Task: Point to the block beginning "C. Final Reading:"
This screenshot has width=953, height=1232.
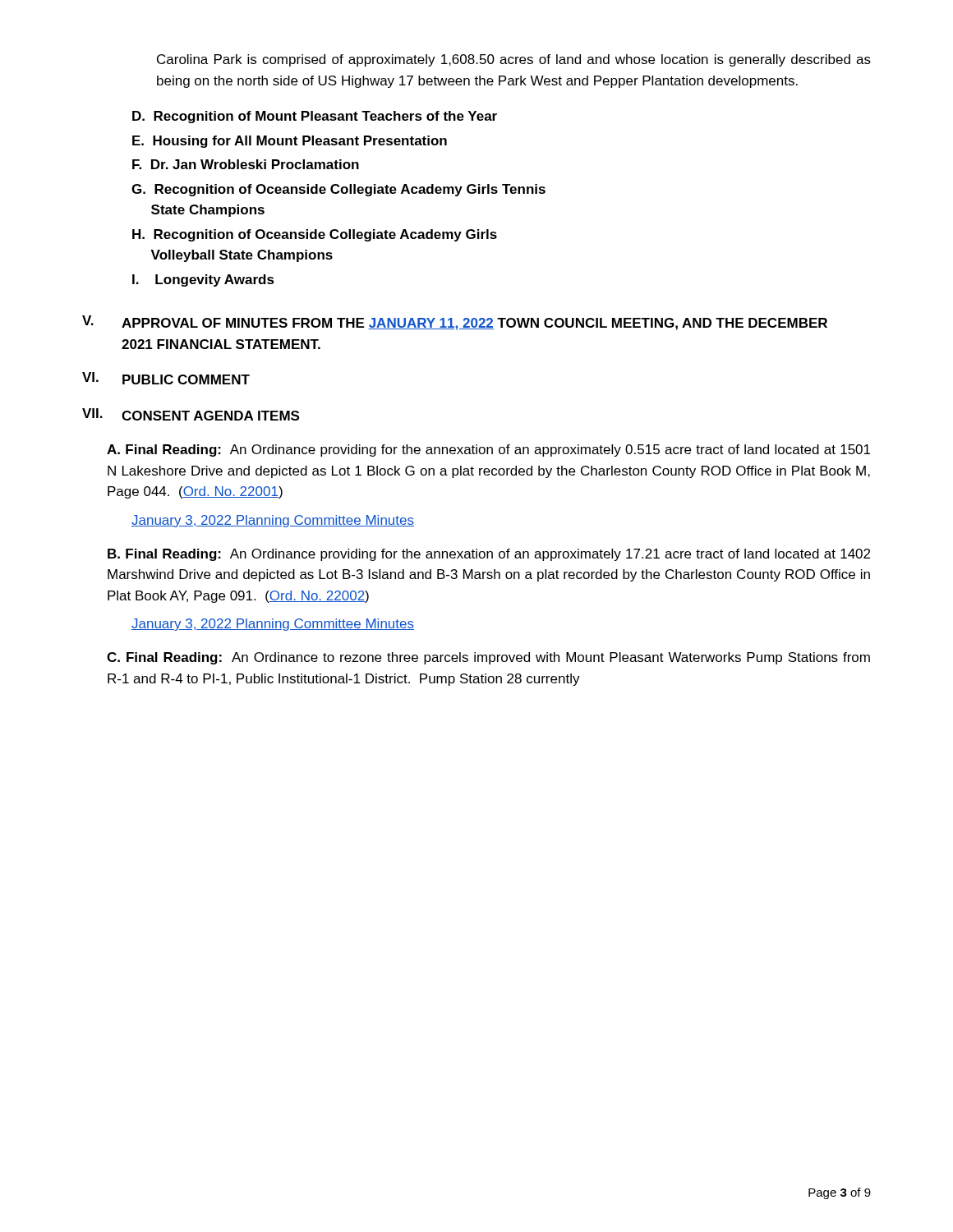Action: (489, 668)
